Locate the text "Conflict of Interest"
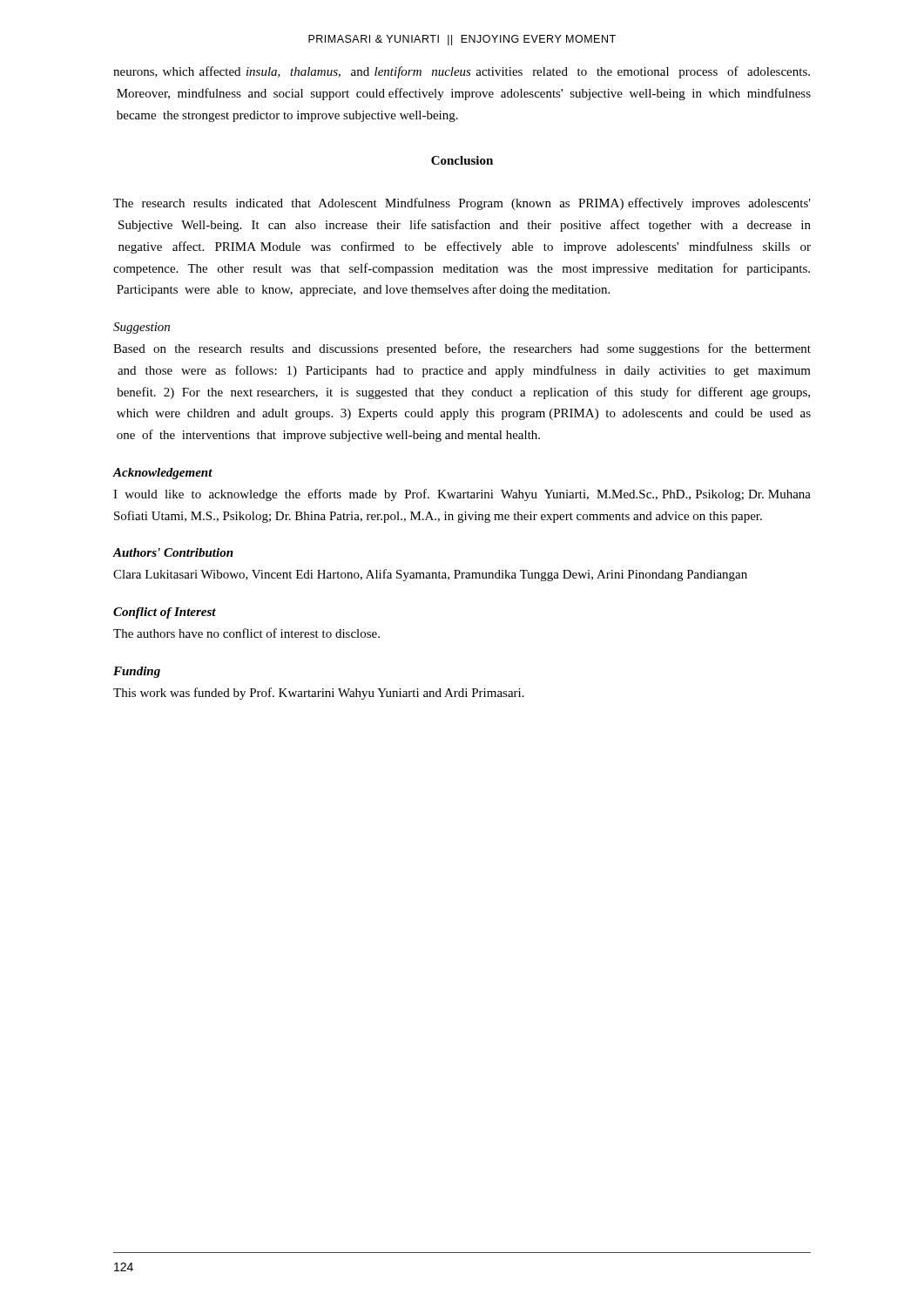Viewport: 924px width, 1307px height. coord(164,612)
